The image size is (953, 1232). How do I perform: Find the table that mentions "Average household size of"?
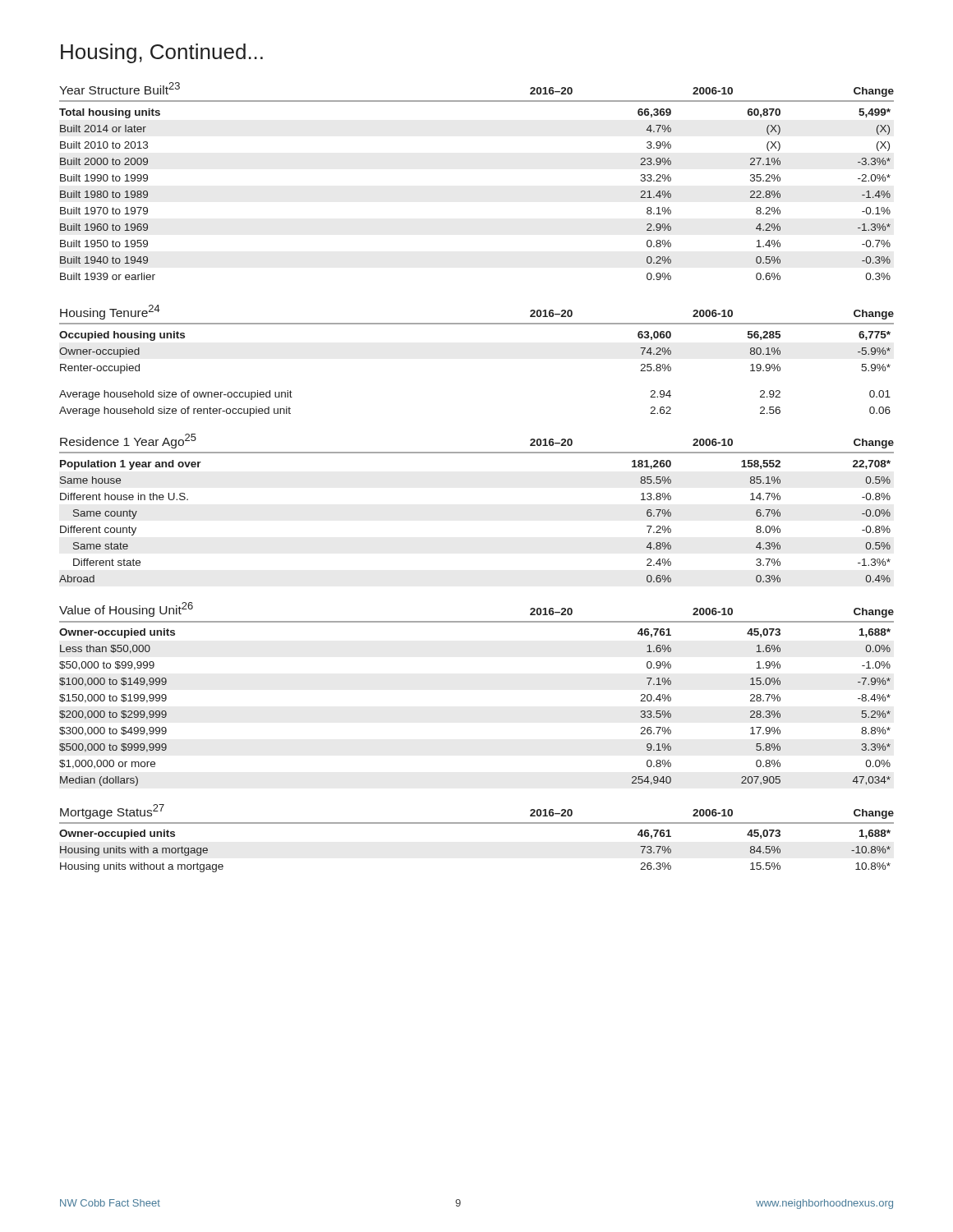[476, 360]
